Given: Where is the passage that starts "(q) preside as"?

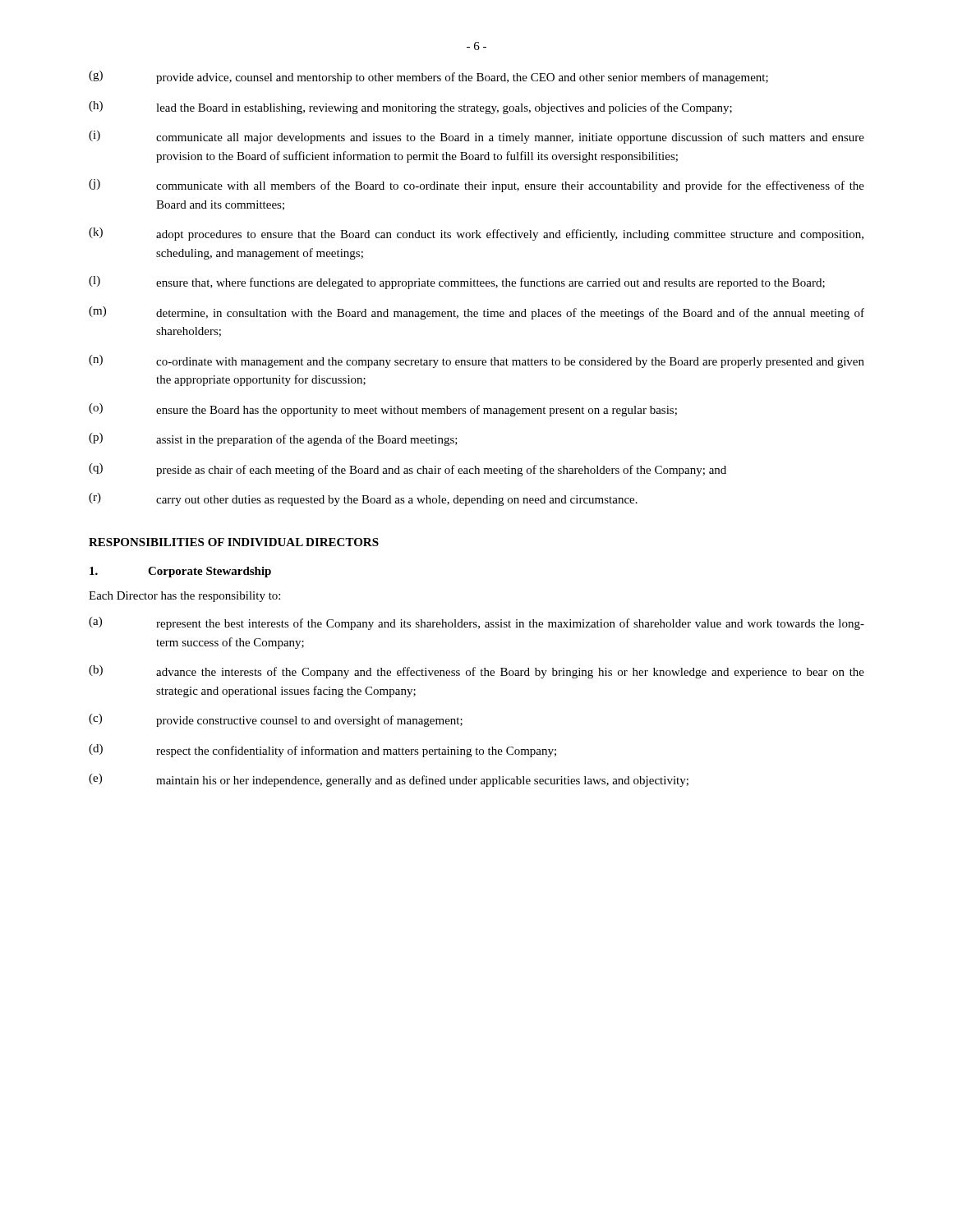Looking at the screenshot, I should [x=476, y=470].
